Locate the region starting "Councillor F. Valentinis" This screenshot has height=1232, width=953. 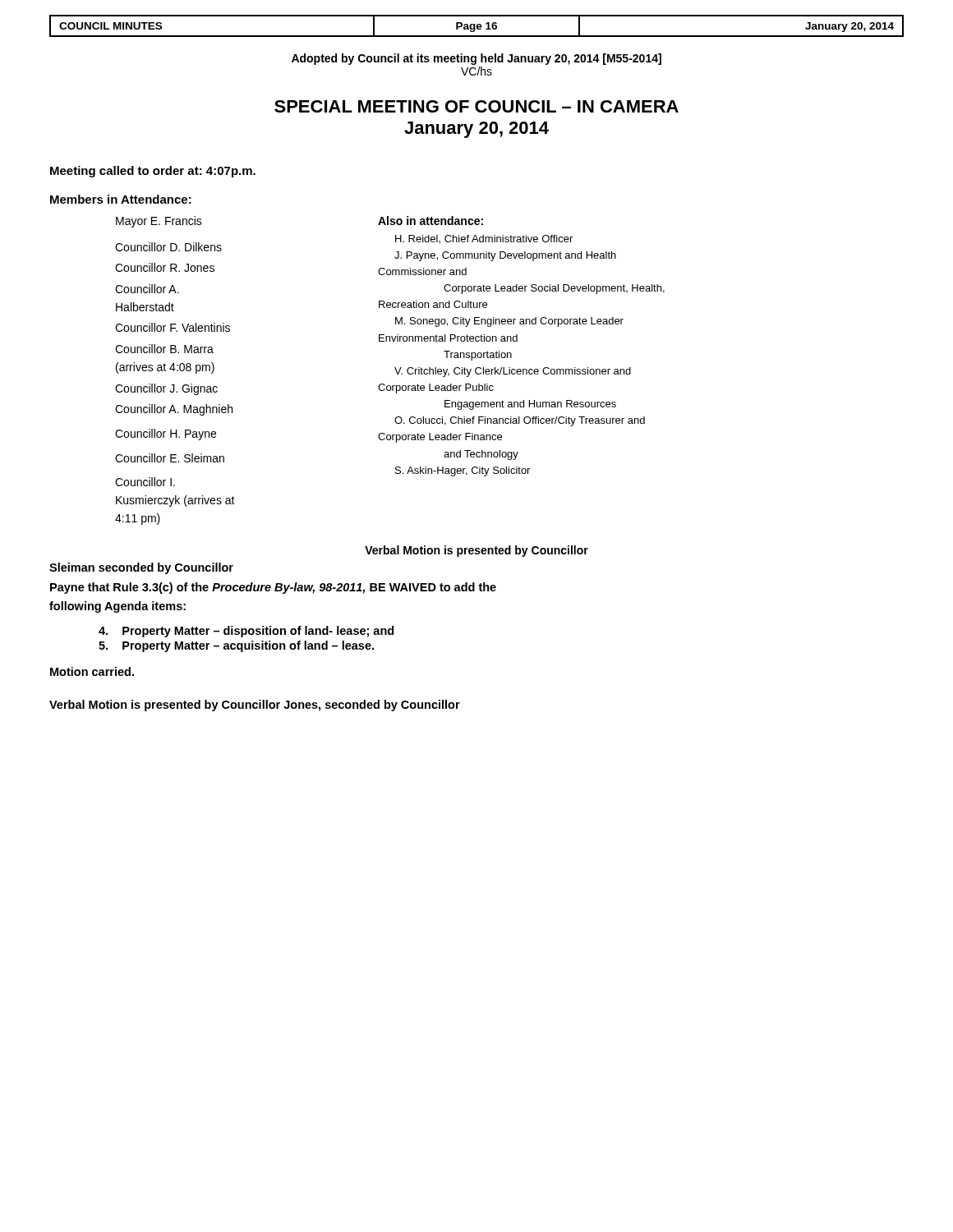tap(173, 328)
